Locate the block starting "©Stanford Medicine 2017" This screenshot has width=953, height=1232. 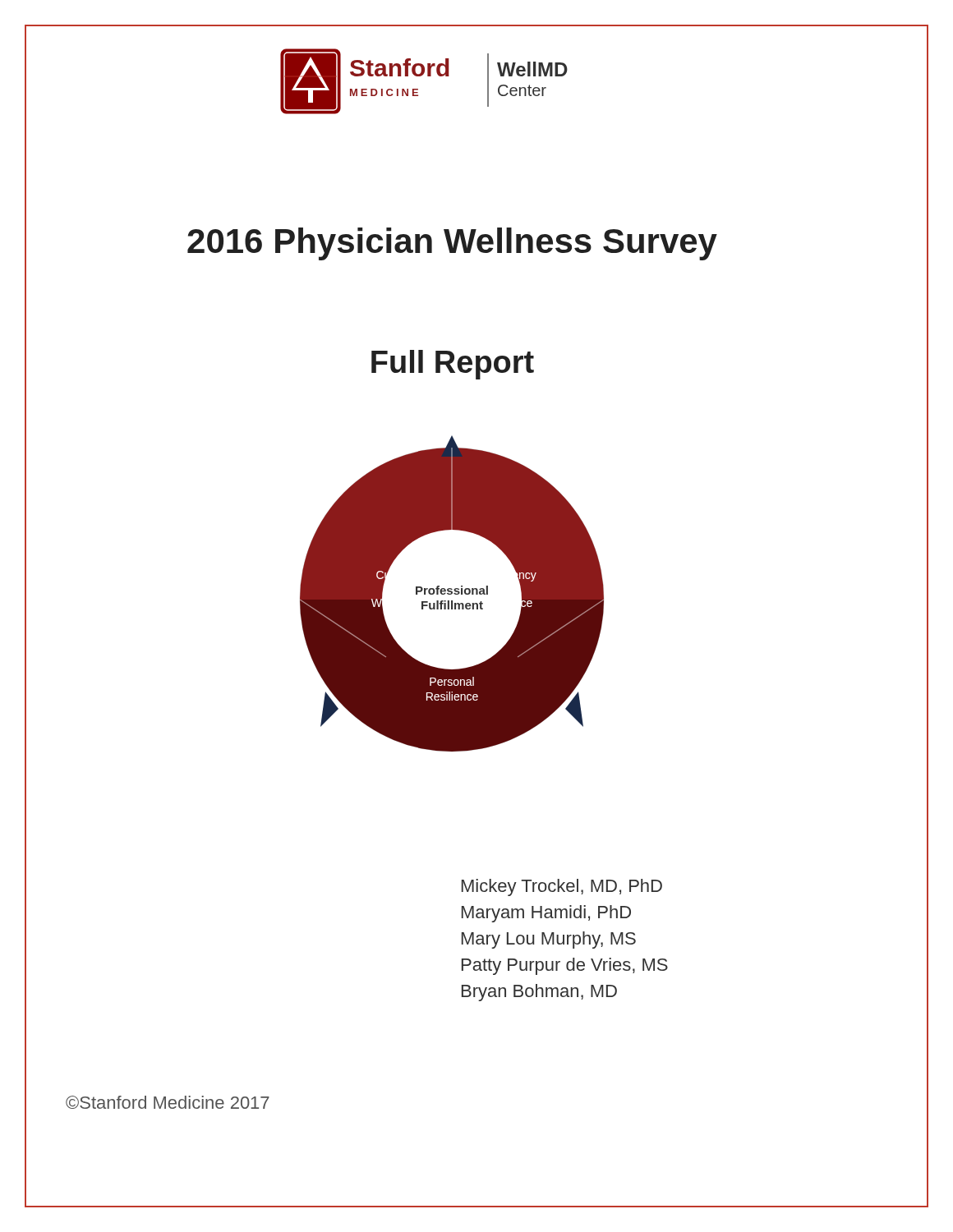pos(168,1103)
